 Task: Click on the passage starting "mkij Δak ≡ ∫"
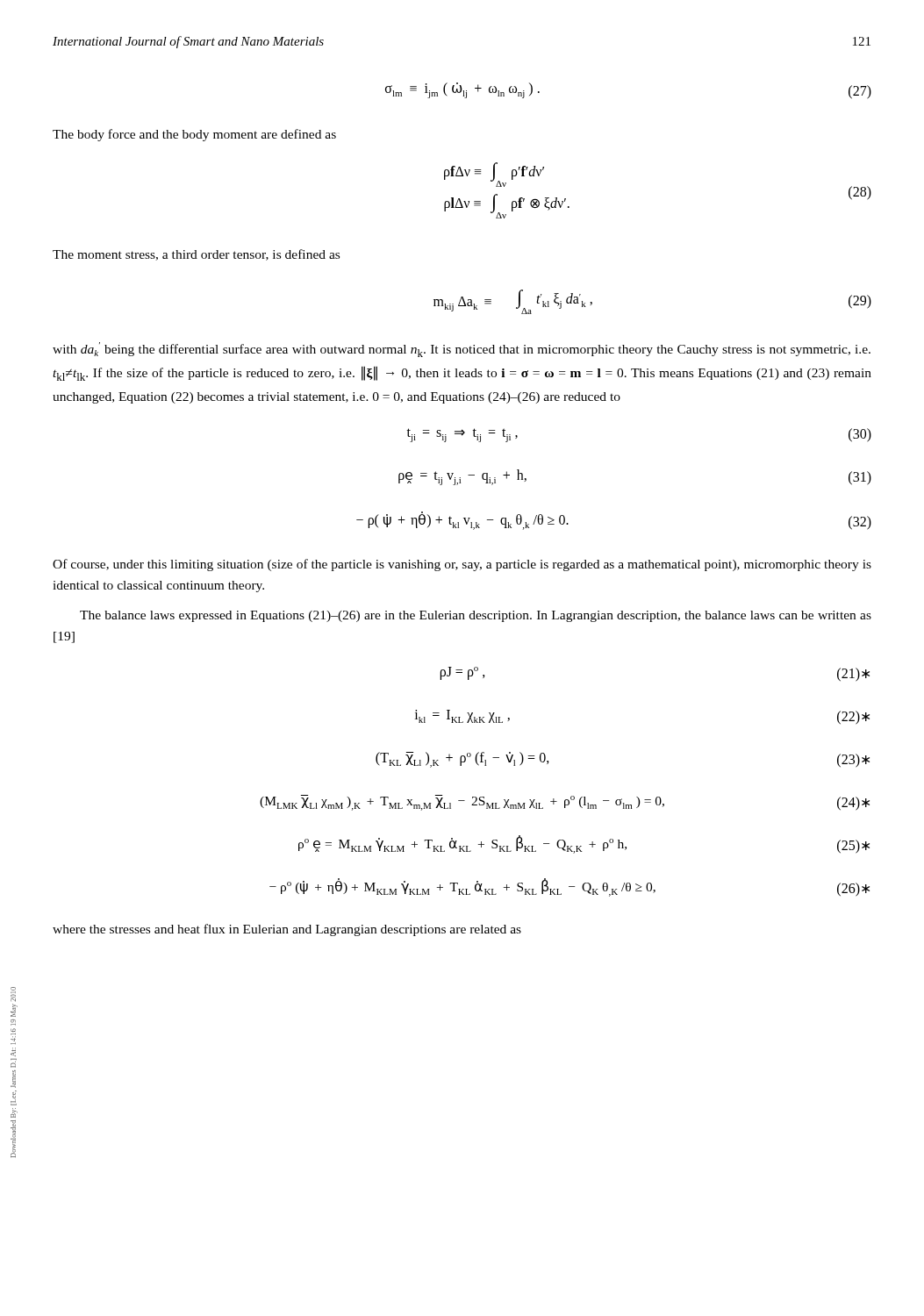pyautogui.click(x=462, y=301)
